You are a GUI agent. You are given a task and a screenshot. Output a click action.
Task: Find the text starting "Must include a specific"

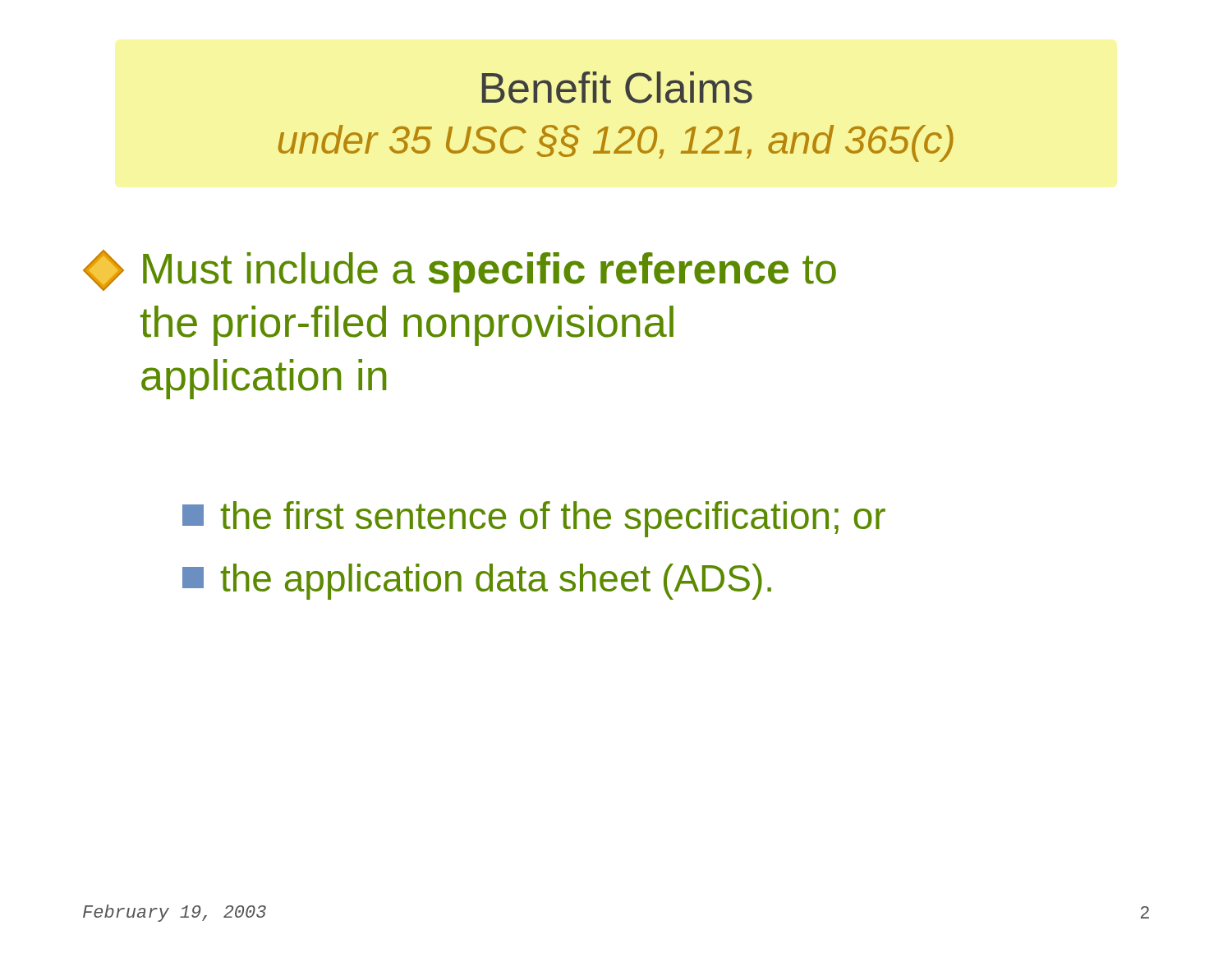point(616,322)
